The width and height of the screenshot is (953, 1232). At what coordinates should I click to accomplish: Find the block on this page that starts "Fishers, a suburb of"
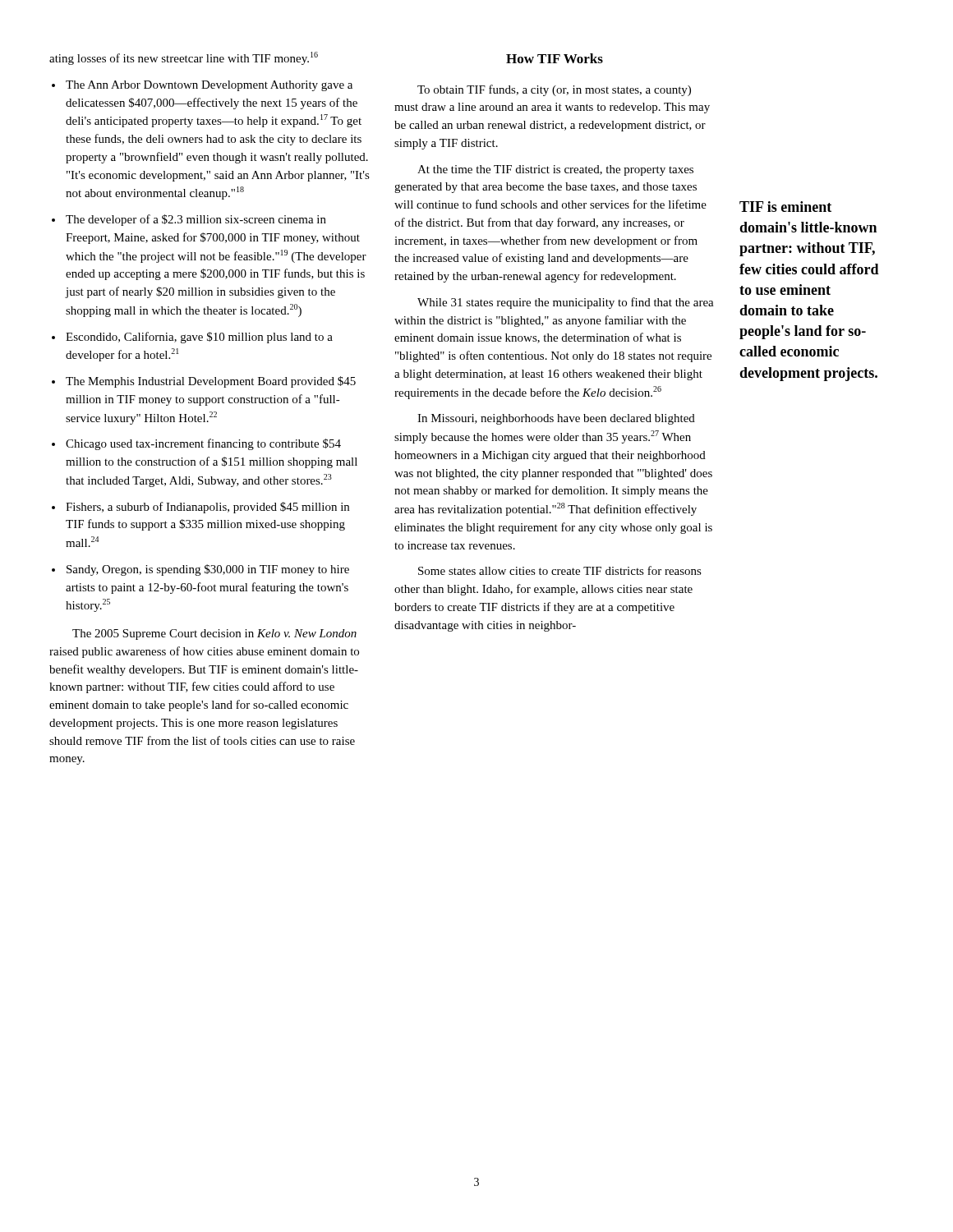[x=208, y=525]
